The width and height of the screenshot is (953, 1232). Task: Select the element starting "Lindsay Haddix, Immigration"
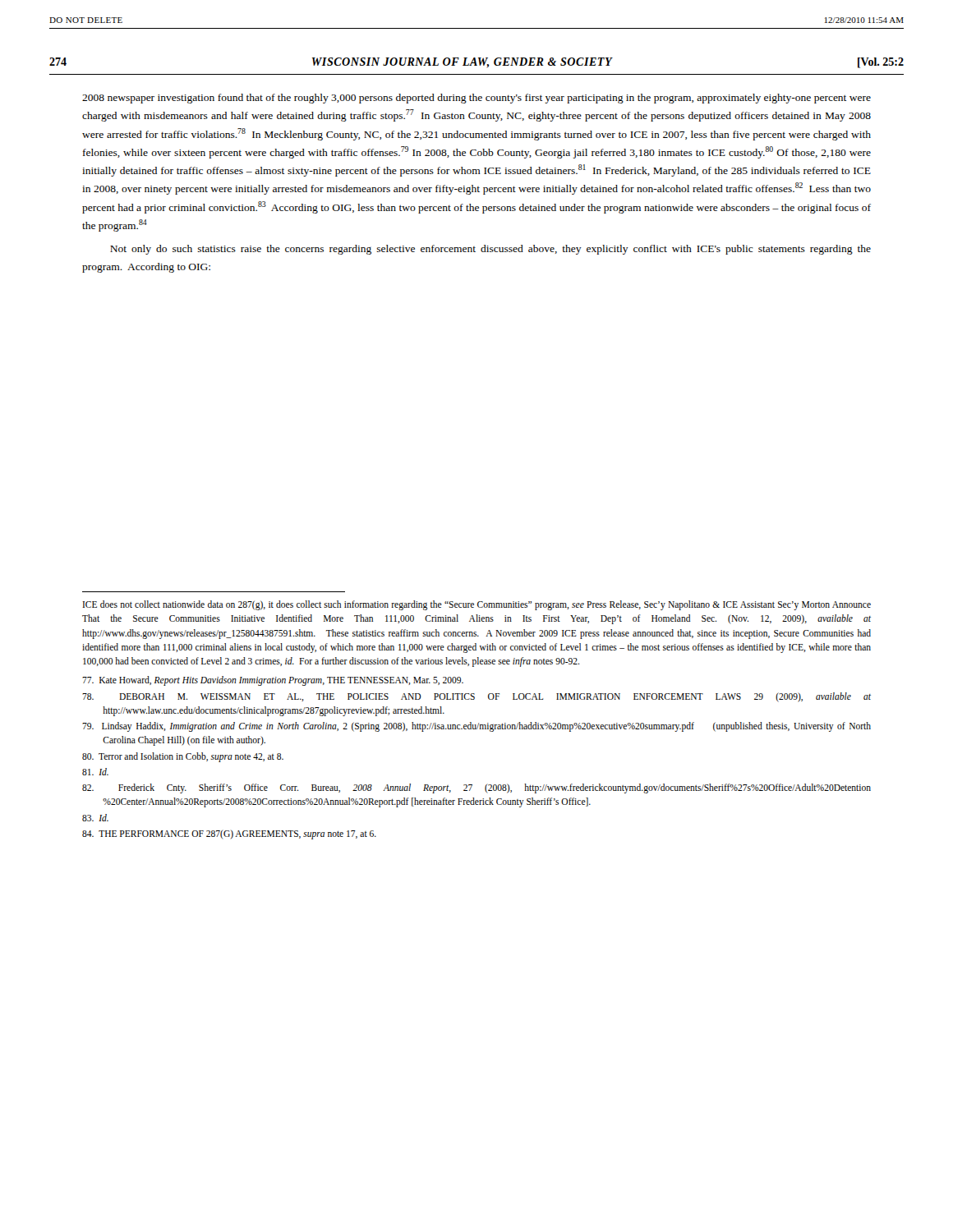(476, 733)
